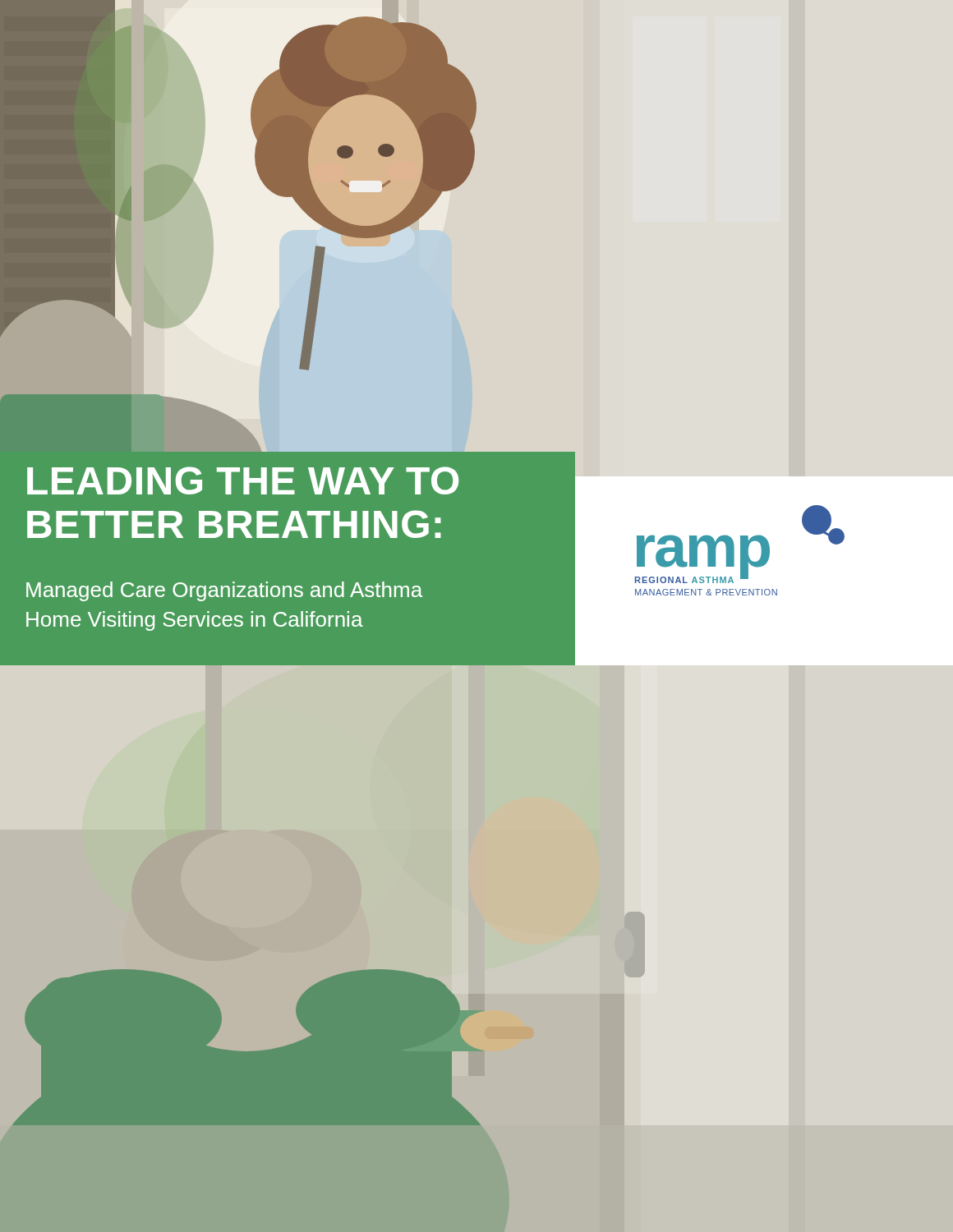953x1232 pixels.
Task: Find the title with the text "LEADING THE WAY TOBETTER"
Action: point(296,503)
